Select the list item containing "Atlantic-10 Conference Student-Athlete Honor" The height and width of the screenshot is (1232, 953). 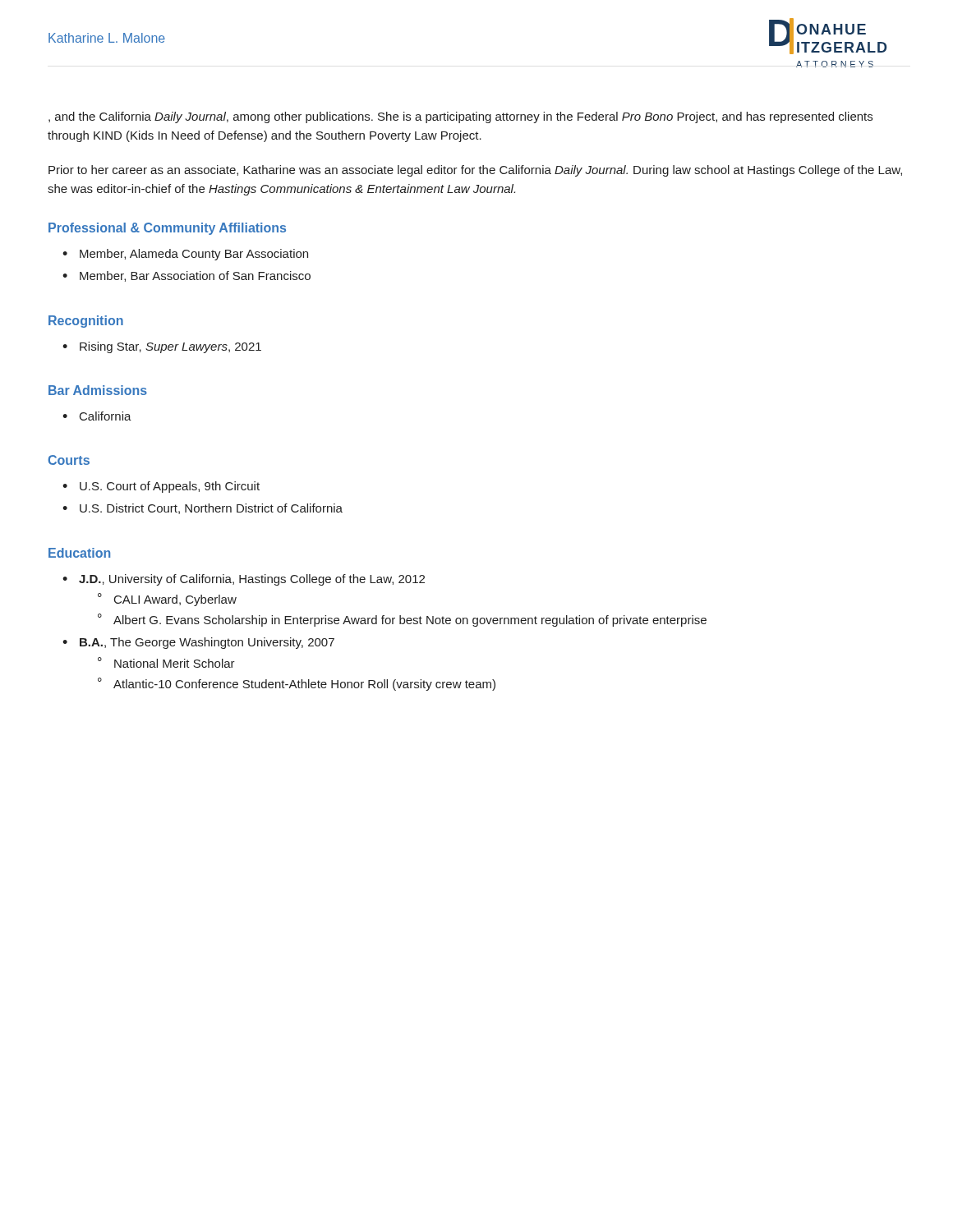(x=305, y=684)
